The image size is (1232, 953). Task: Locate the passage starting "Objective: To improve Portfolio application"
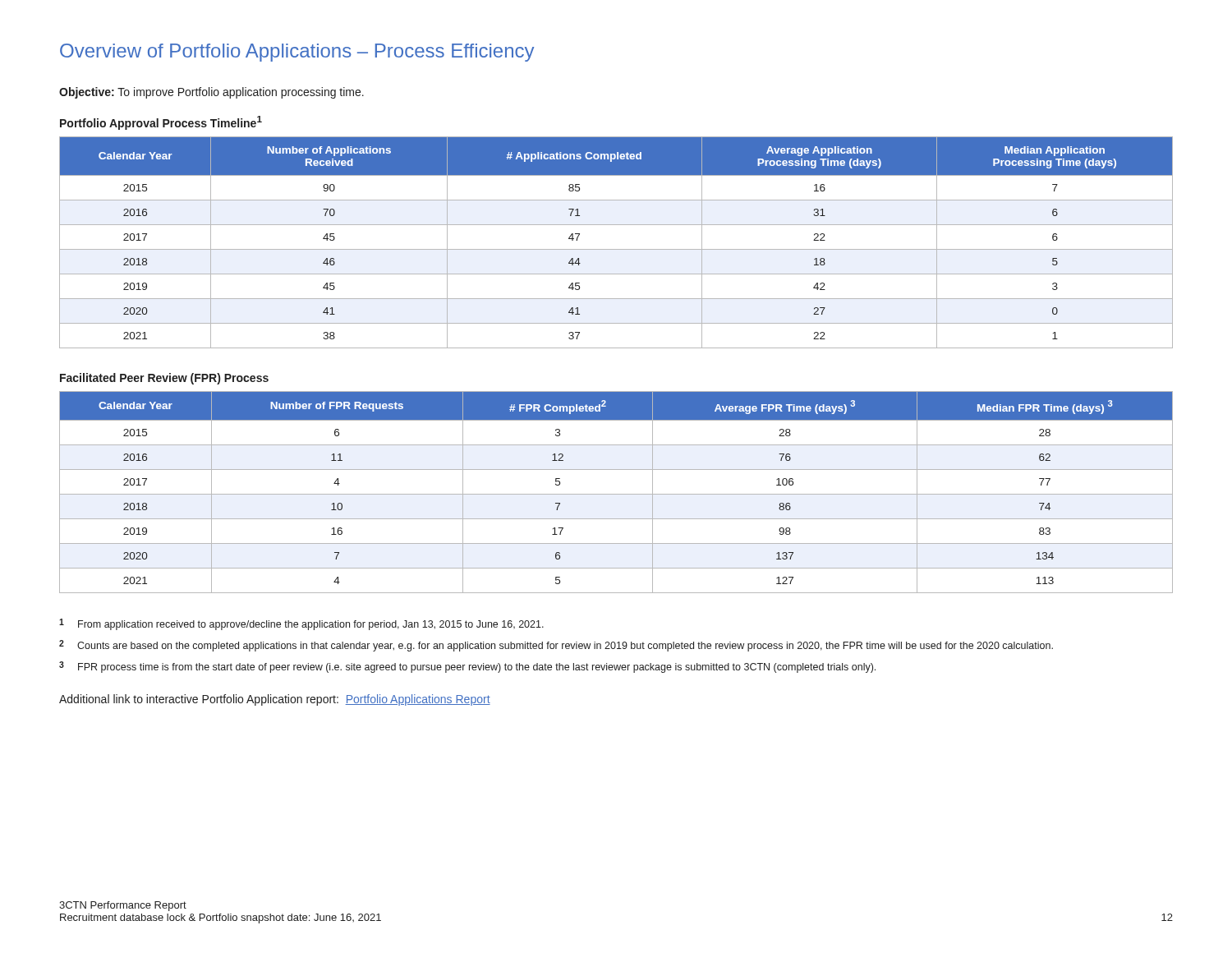[212, 92]
